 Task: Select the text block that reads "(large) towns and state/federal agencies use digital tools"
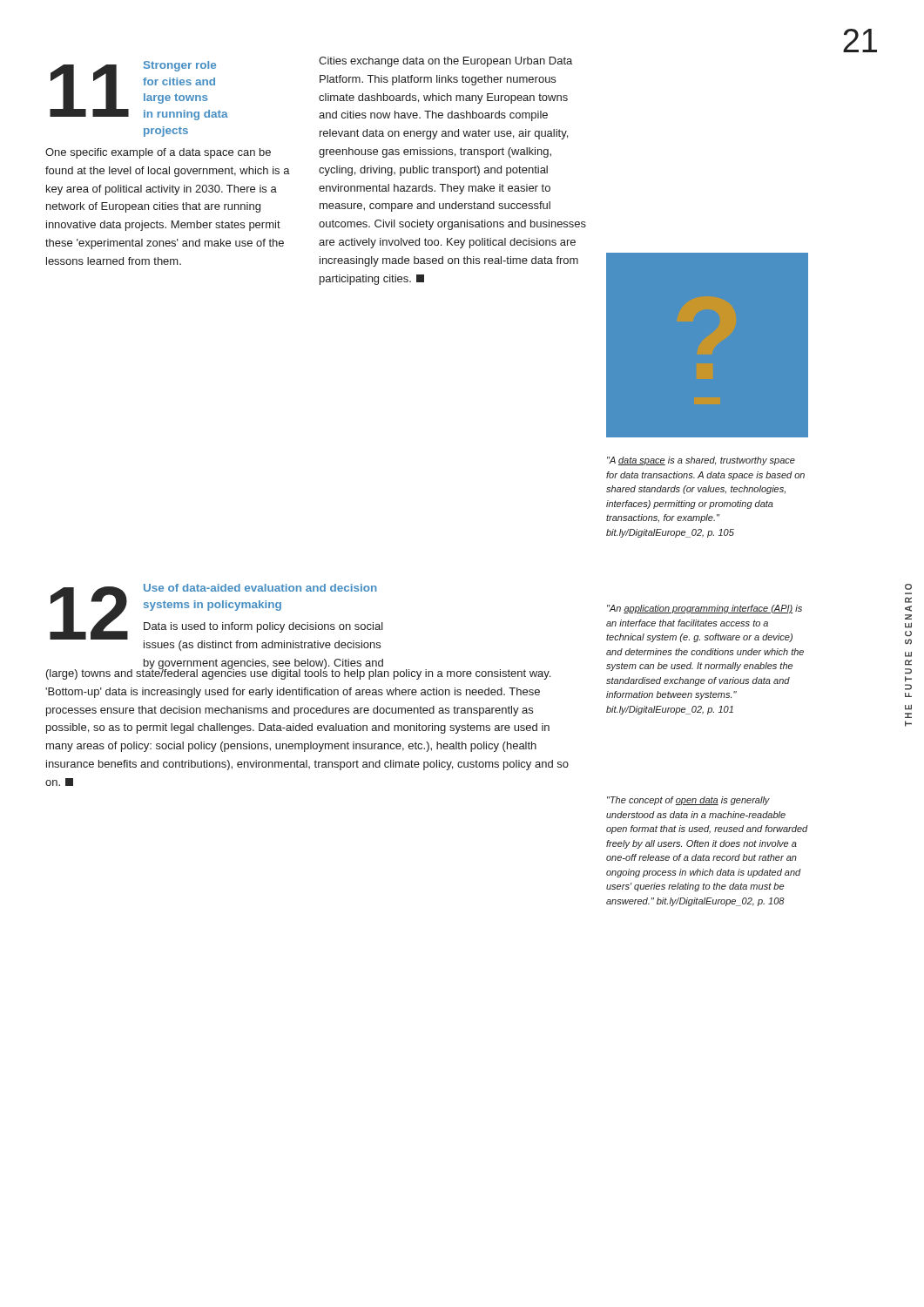(313, 728)
